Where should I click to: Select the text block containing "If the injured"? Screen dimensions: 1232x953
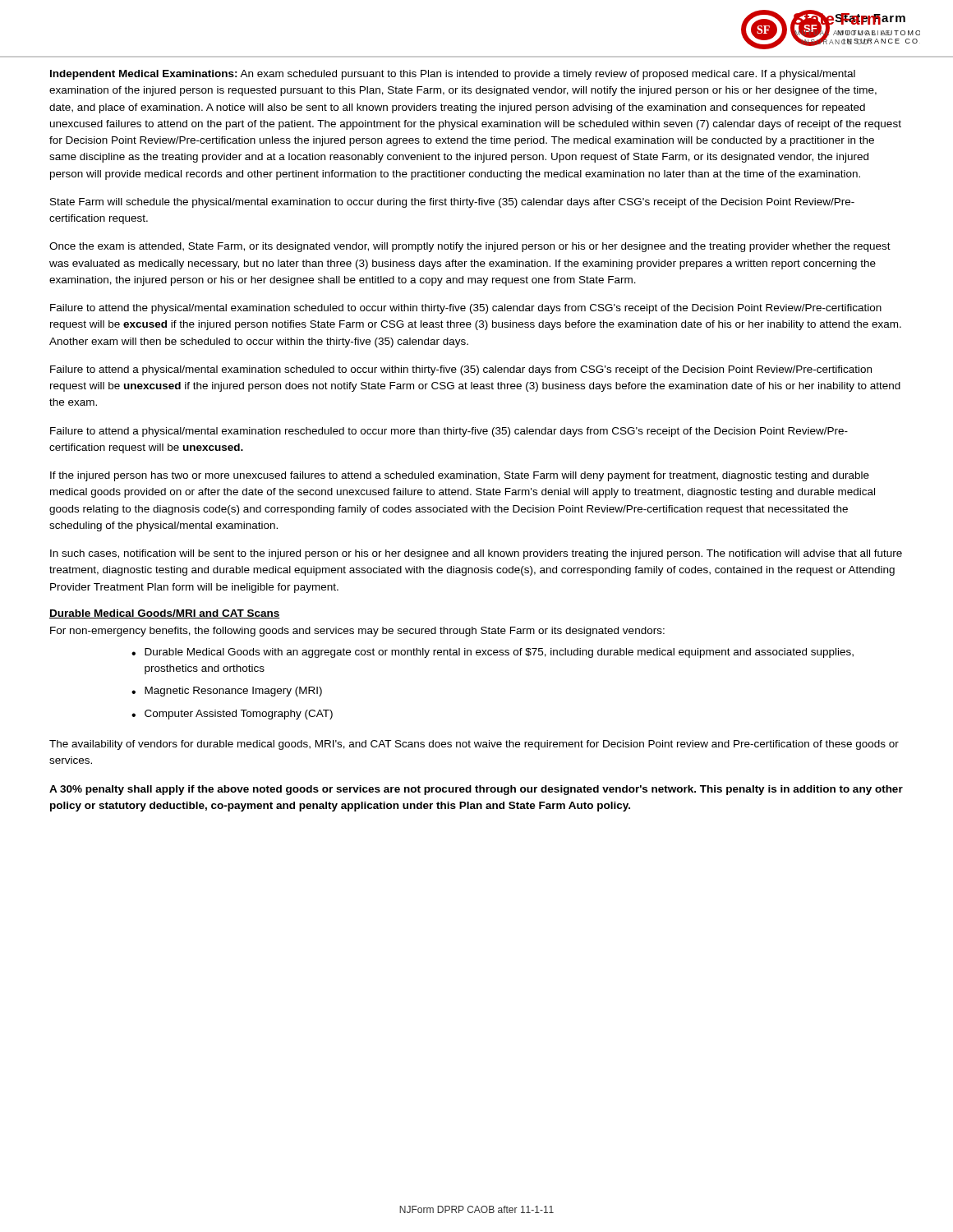462,500
